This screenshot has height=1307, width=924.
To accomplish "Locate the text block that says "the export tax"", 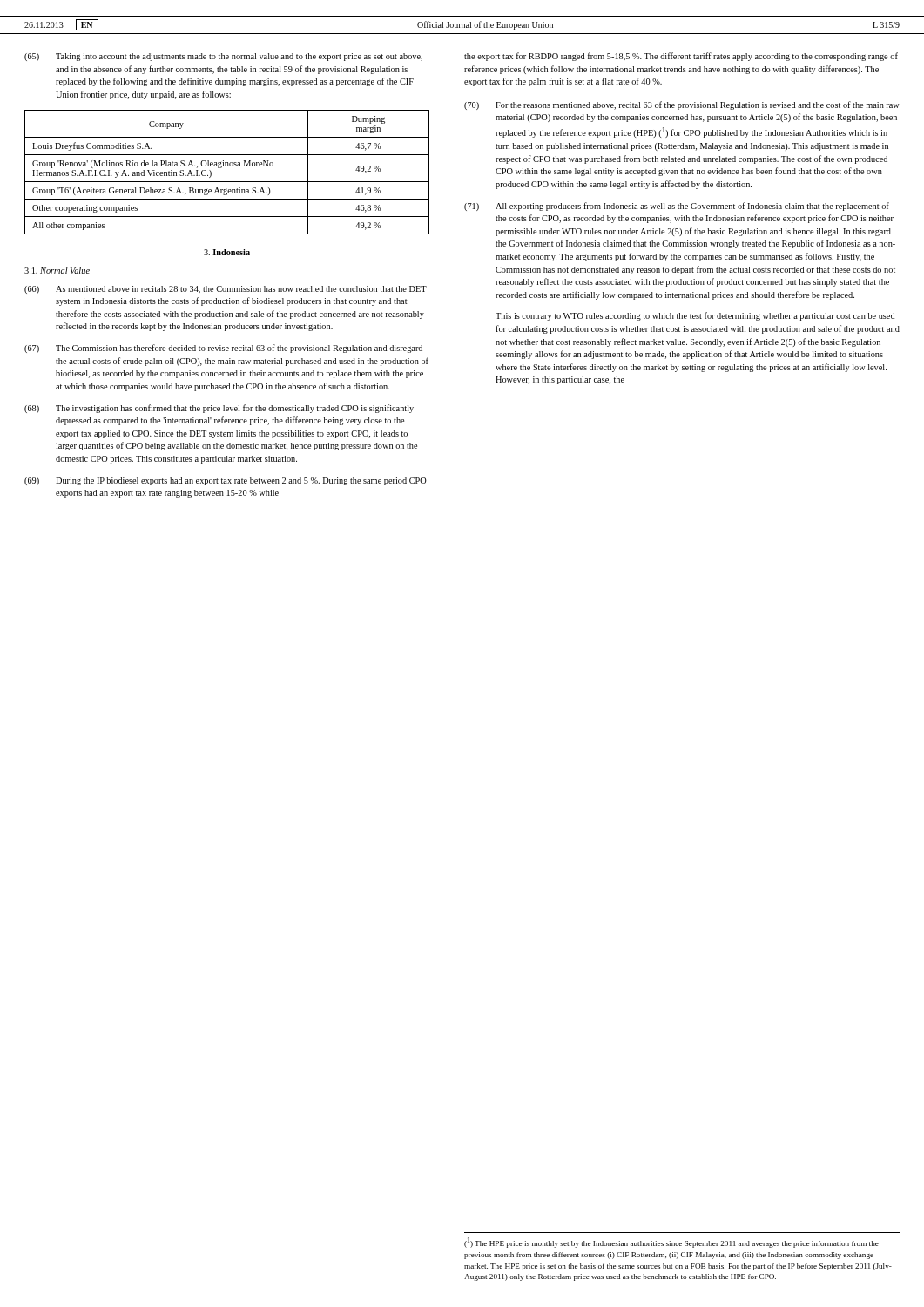I will pos(681,69).
